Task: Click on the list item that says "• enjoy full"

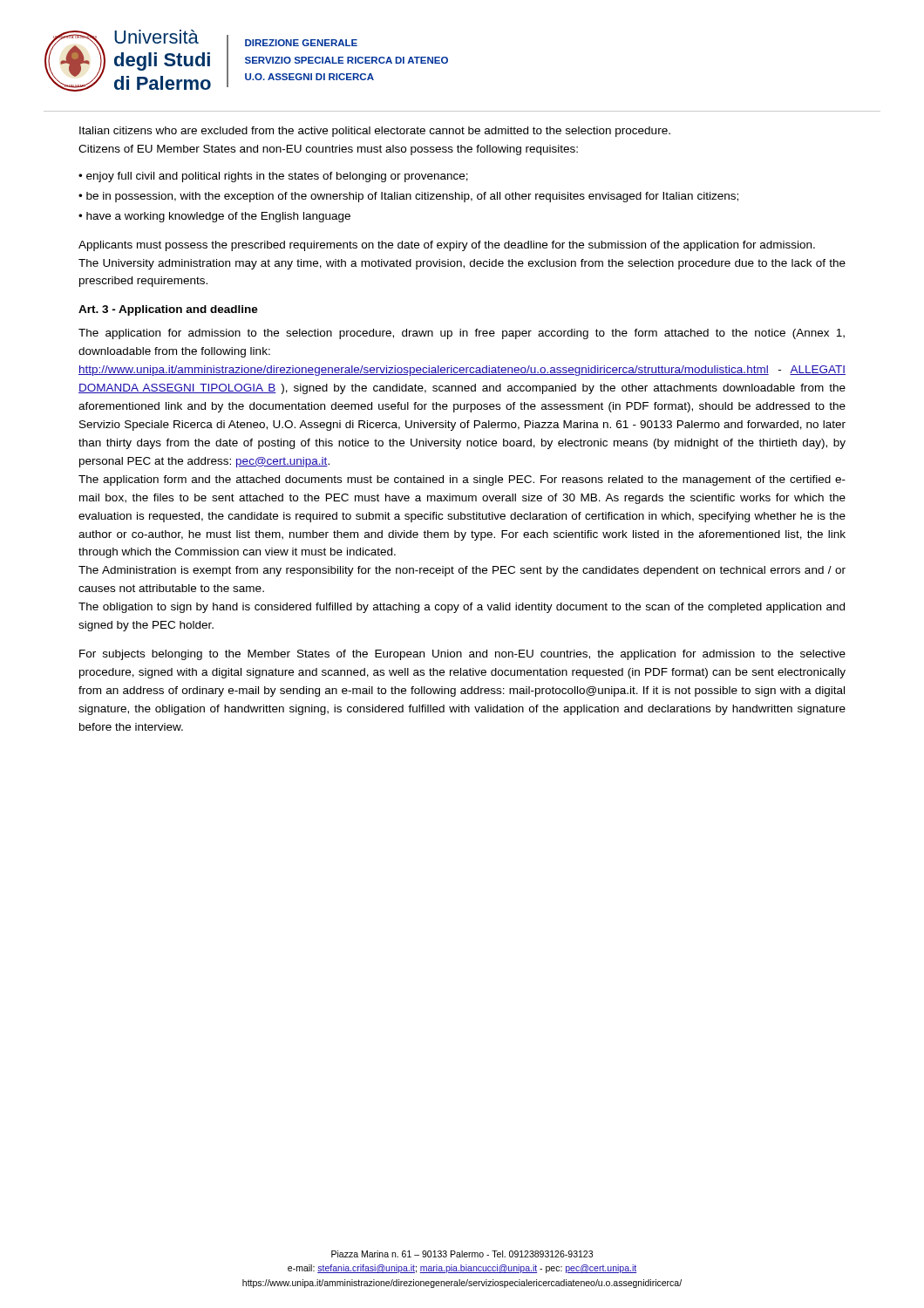Action: tap(274, 176)
